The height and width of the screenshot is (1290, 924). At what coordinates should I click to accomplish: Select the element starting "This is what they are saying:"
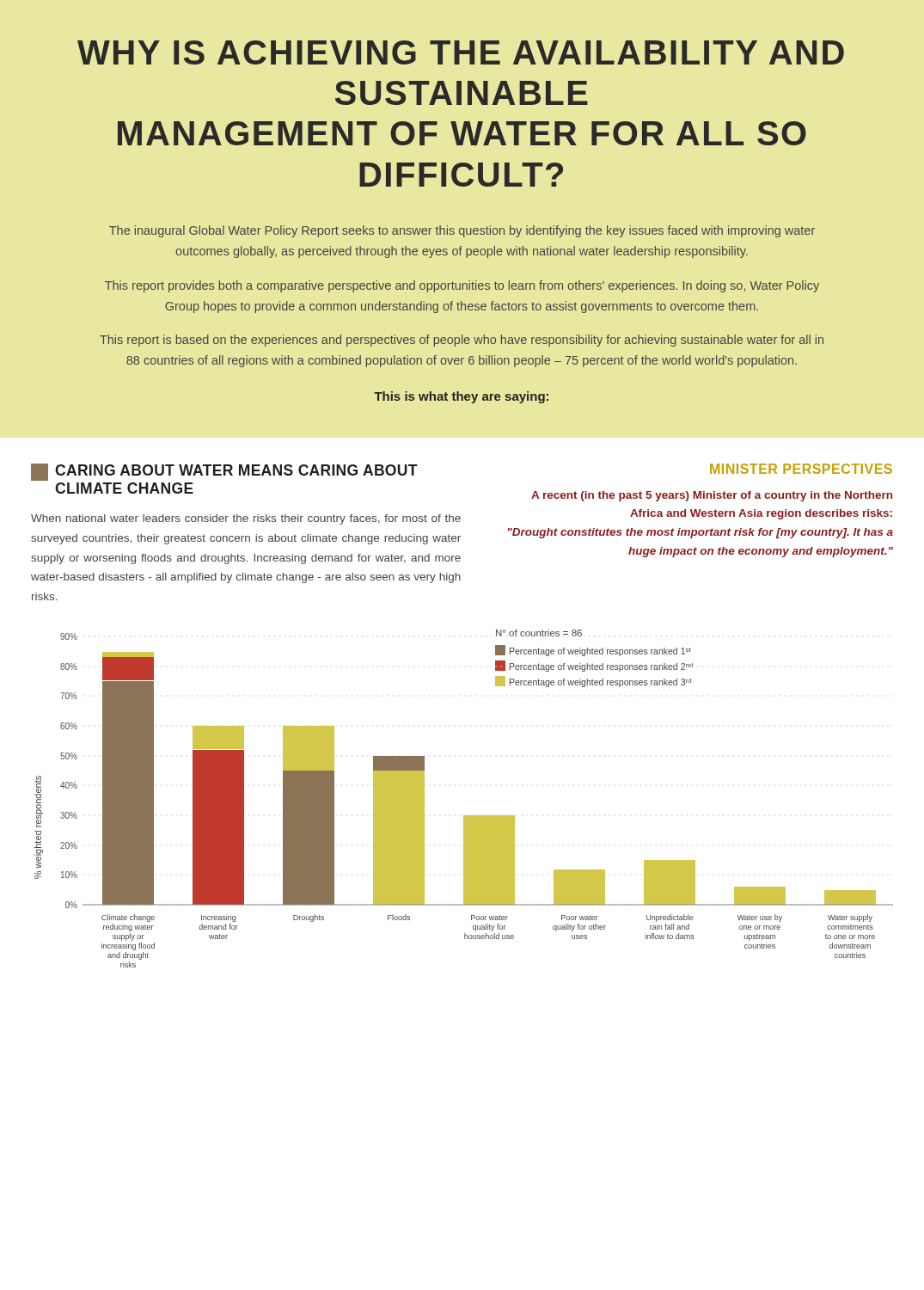pos(462,396)
